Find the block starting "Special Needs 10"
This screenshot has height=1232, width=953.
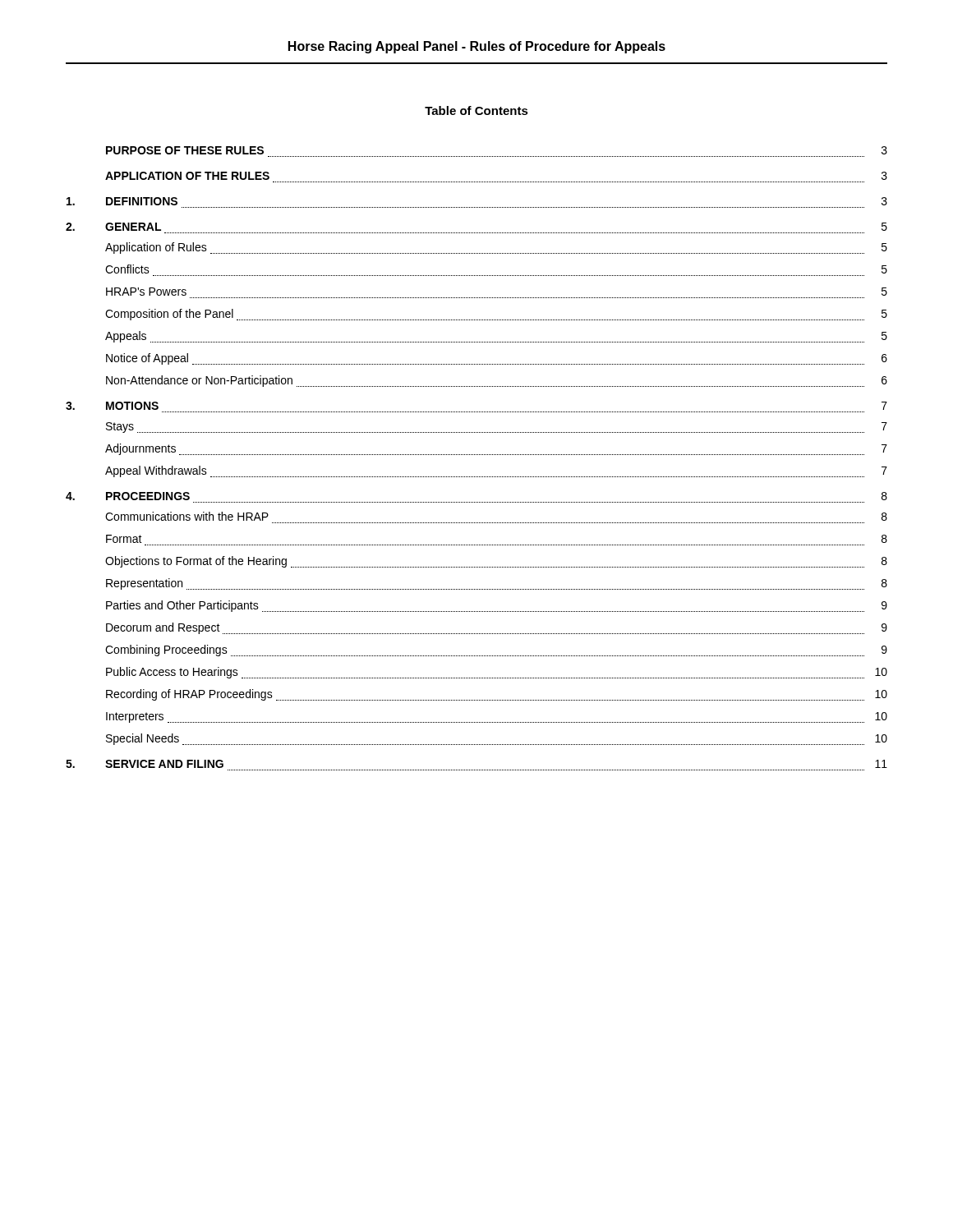tap(496, 739)
